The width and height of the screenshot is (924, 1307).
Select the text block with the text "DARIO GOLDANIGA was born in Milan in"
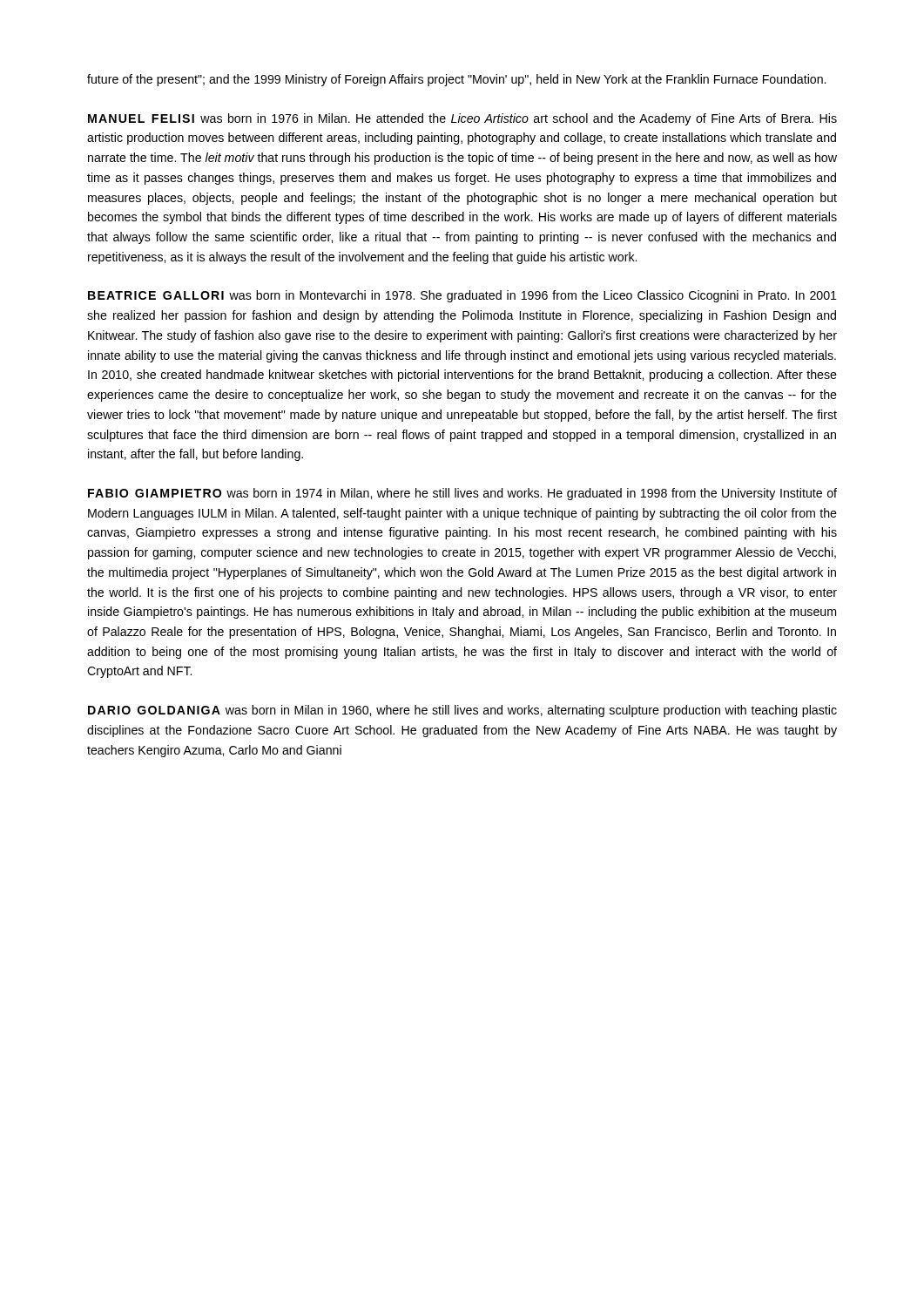pyautogui.click(x=462, y=730)
